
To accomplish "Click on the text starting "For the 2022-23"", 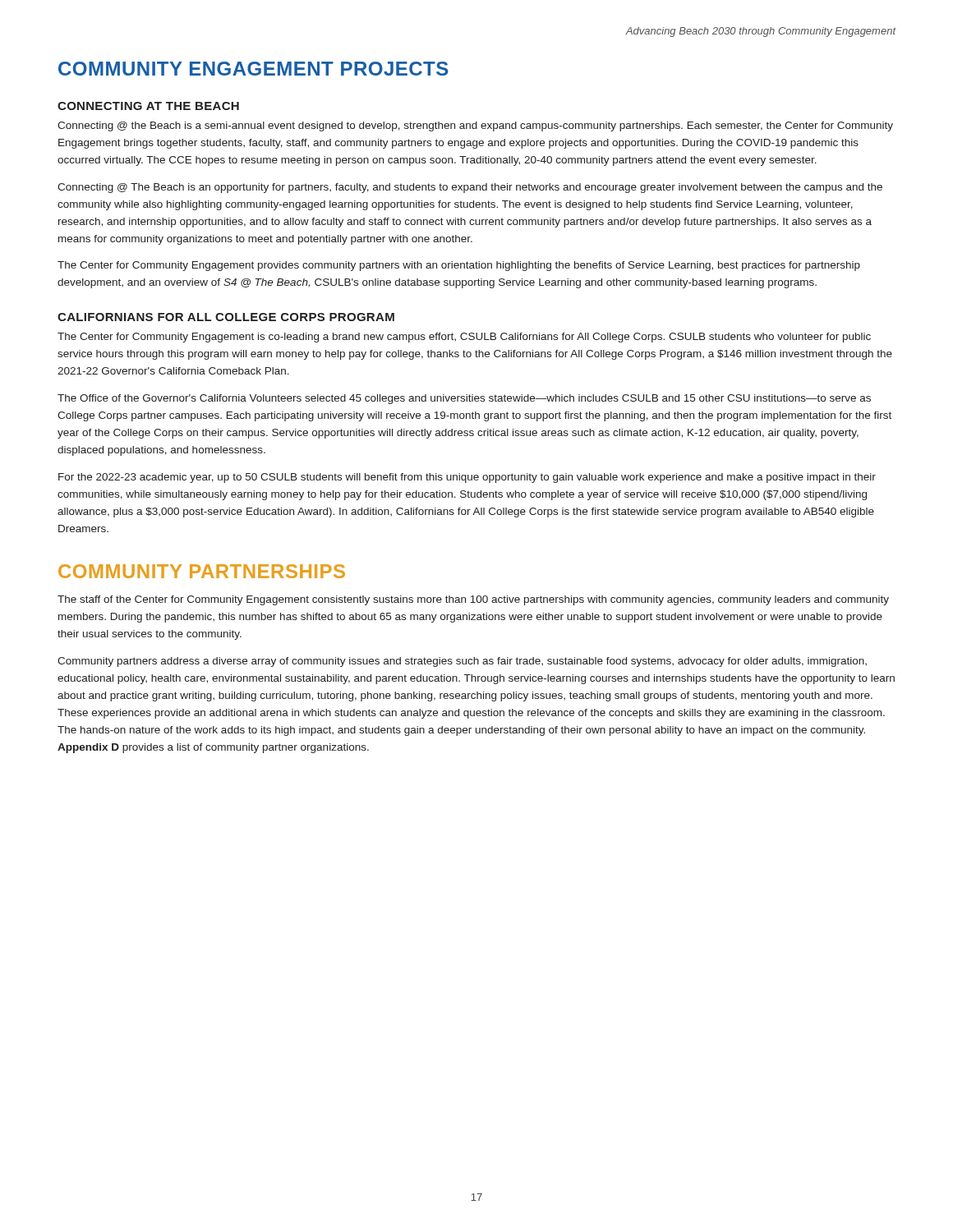I will point(467,502).
